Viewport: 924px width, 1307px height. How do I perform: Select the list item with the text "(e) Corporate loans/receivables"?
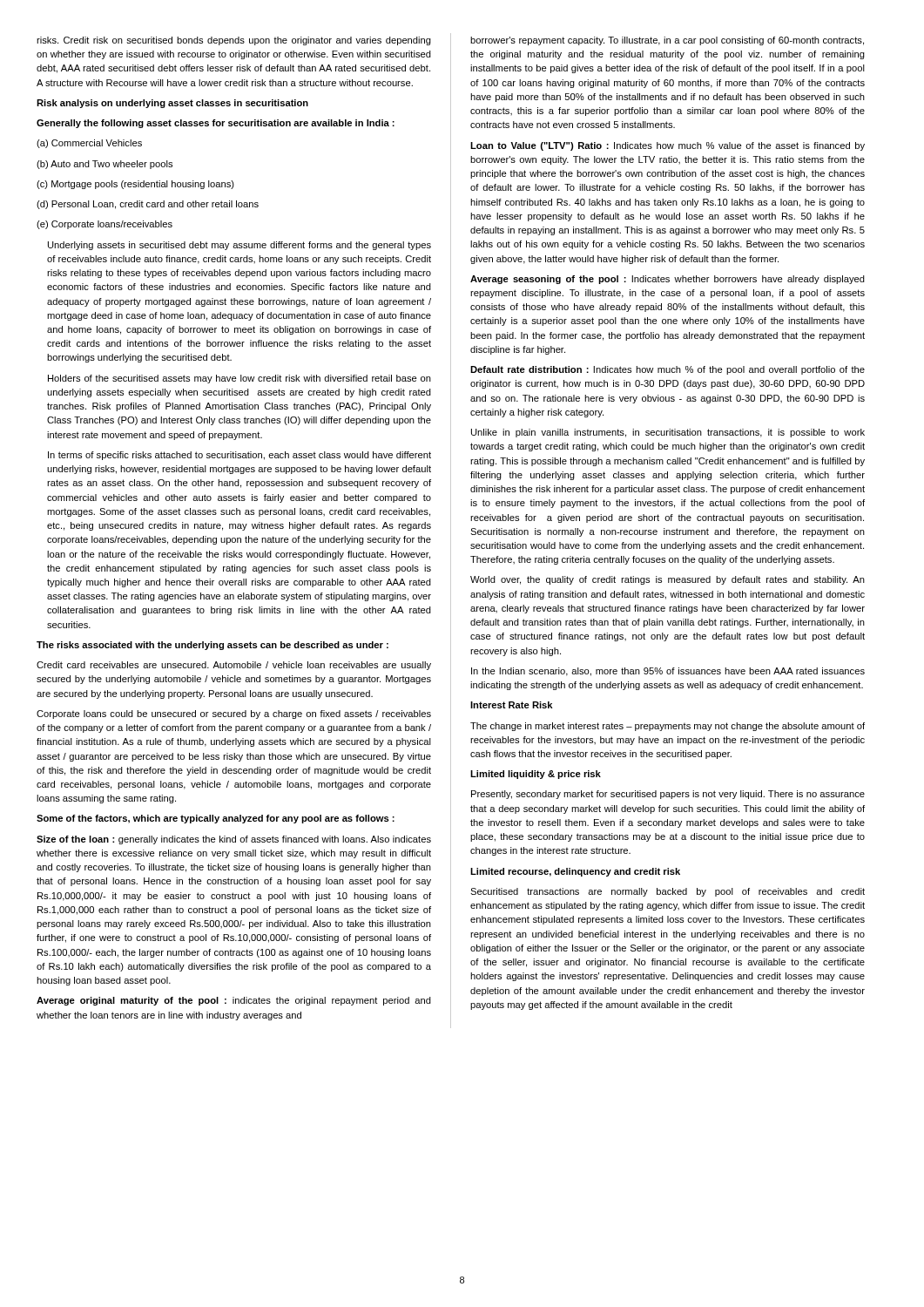(x=105, y=225)
